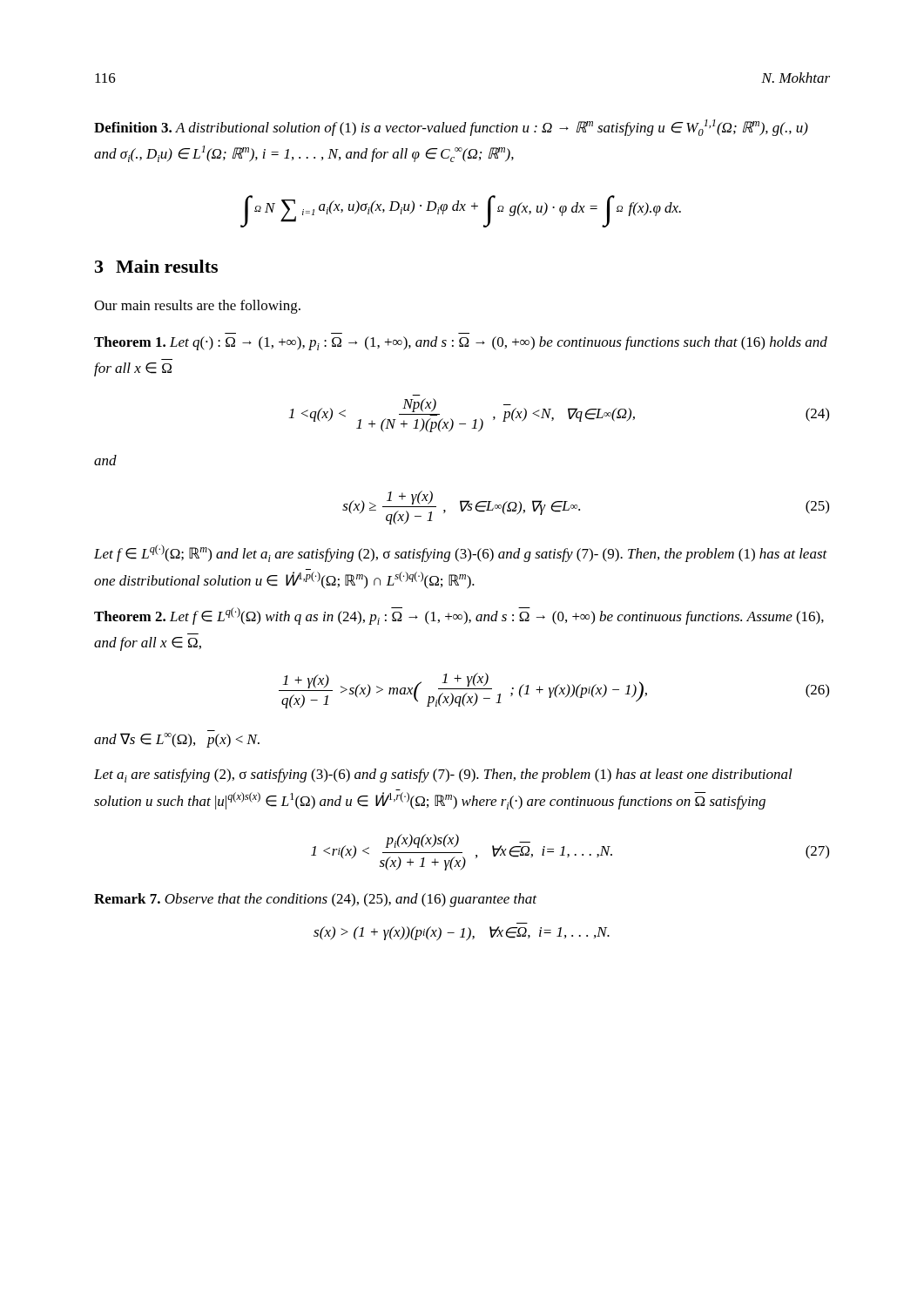Navigate to the text starting "Definition 3. A distributional solution of"
924x1307 pixels.
click(451, 141)
